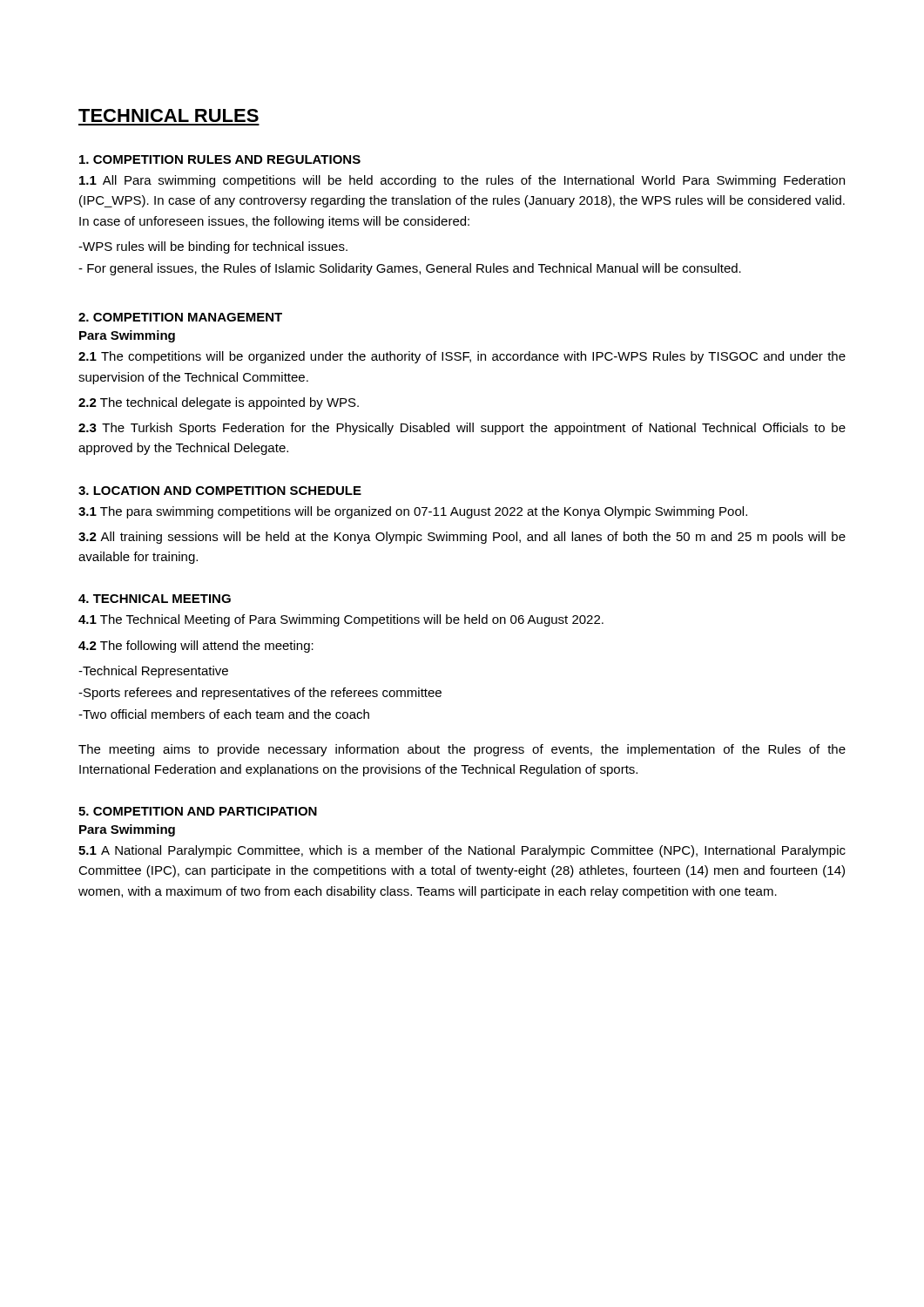The image size is (924, 1307).
Task: Find the text starting "TECHNICAL RULES"
Action: tap(169, 115)
